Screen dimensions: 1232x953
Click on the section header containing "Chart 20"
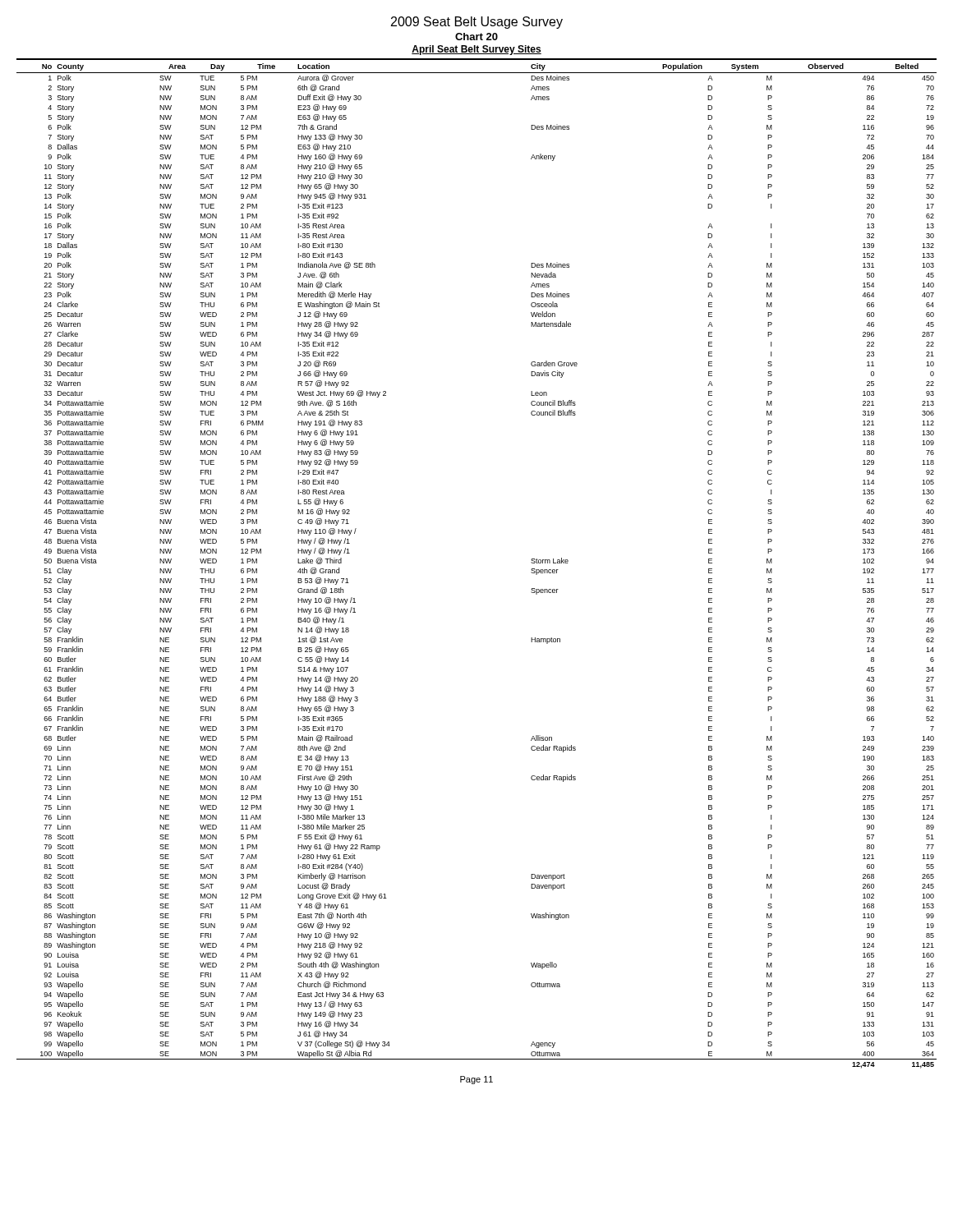[x=476, y=37]
